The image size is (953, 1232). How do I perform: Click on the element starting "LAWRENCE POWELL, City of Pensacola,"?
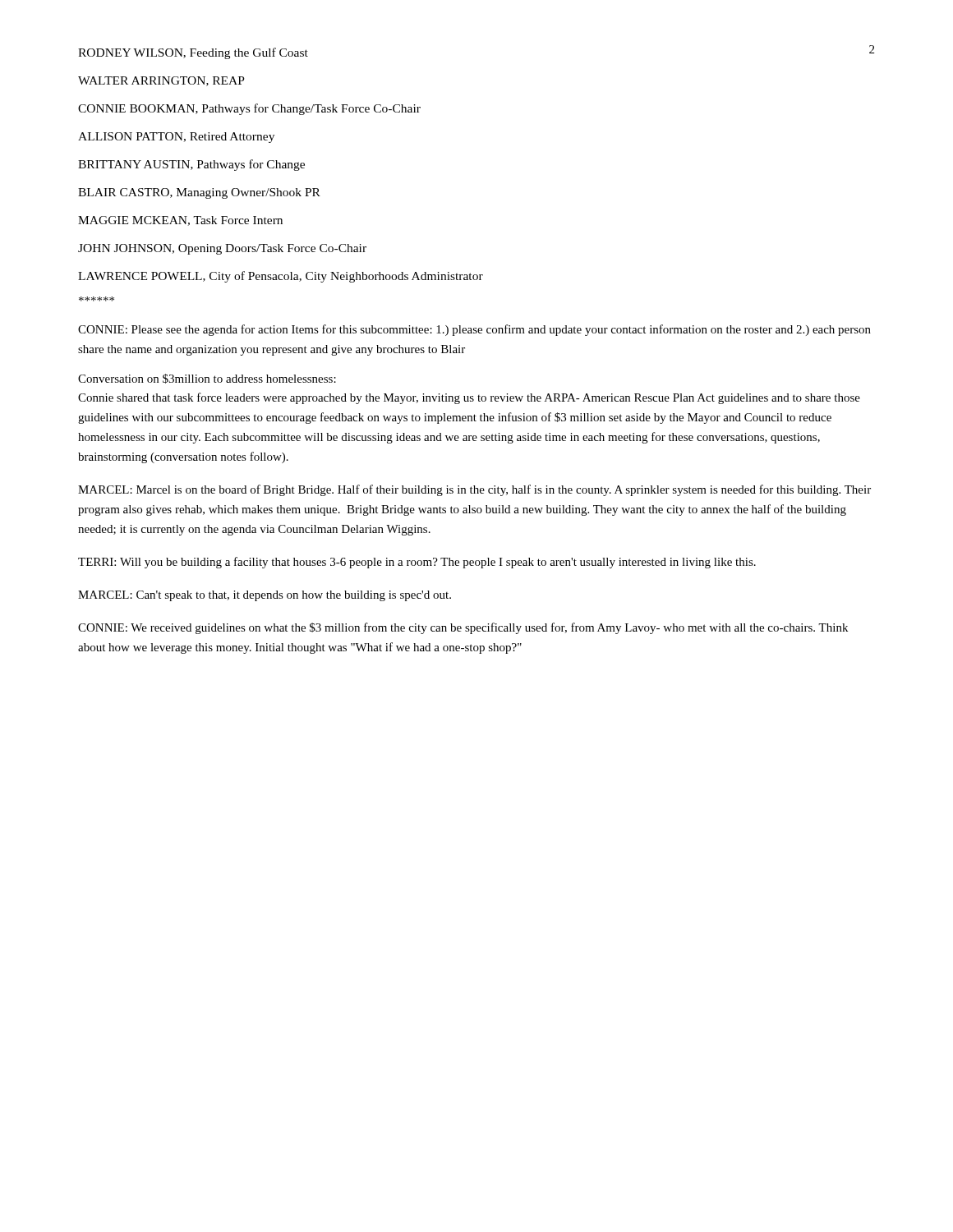pos(280,276)
